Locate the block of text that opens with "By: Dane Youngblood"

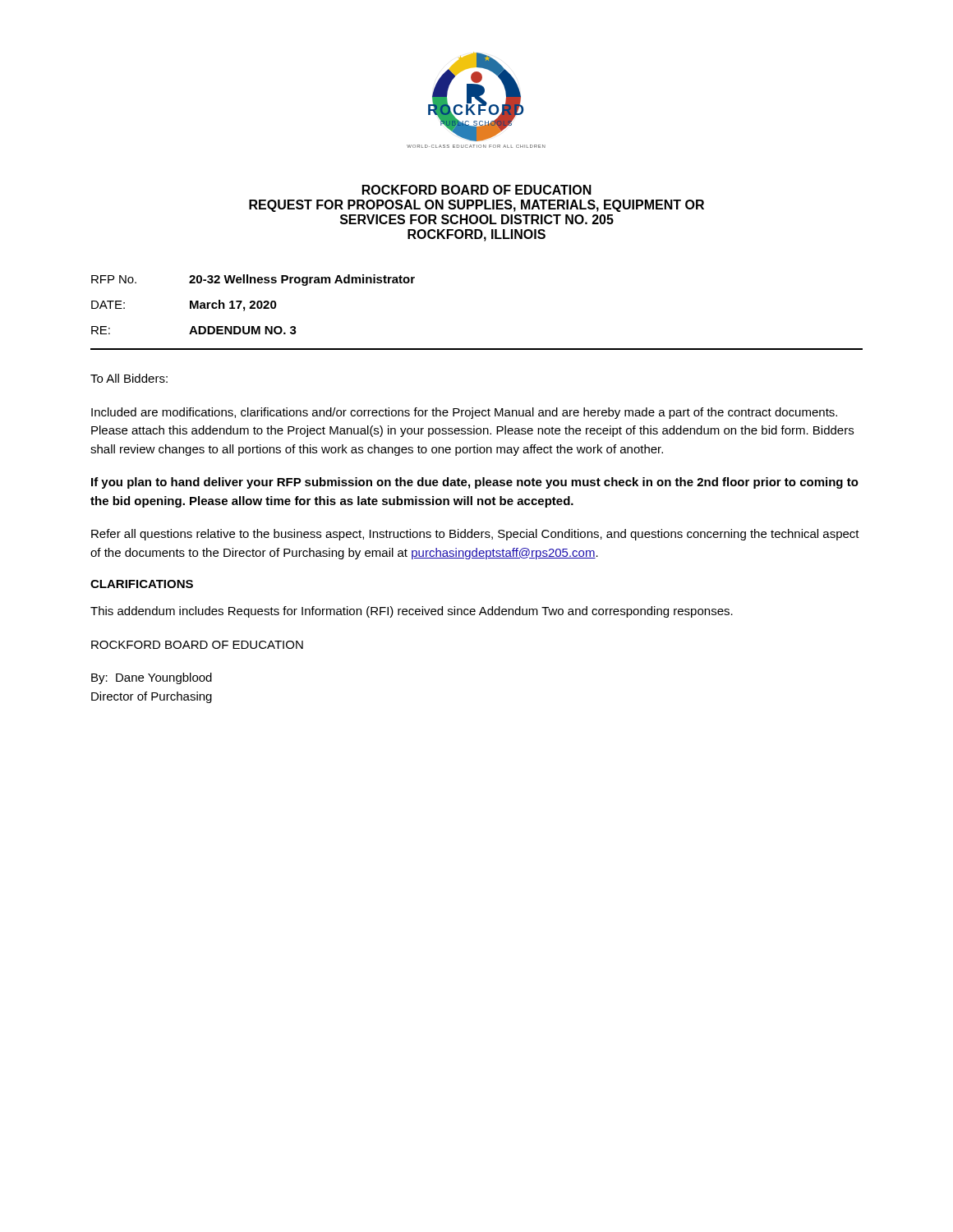pos(151,686)
